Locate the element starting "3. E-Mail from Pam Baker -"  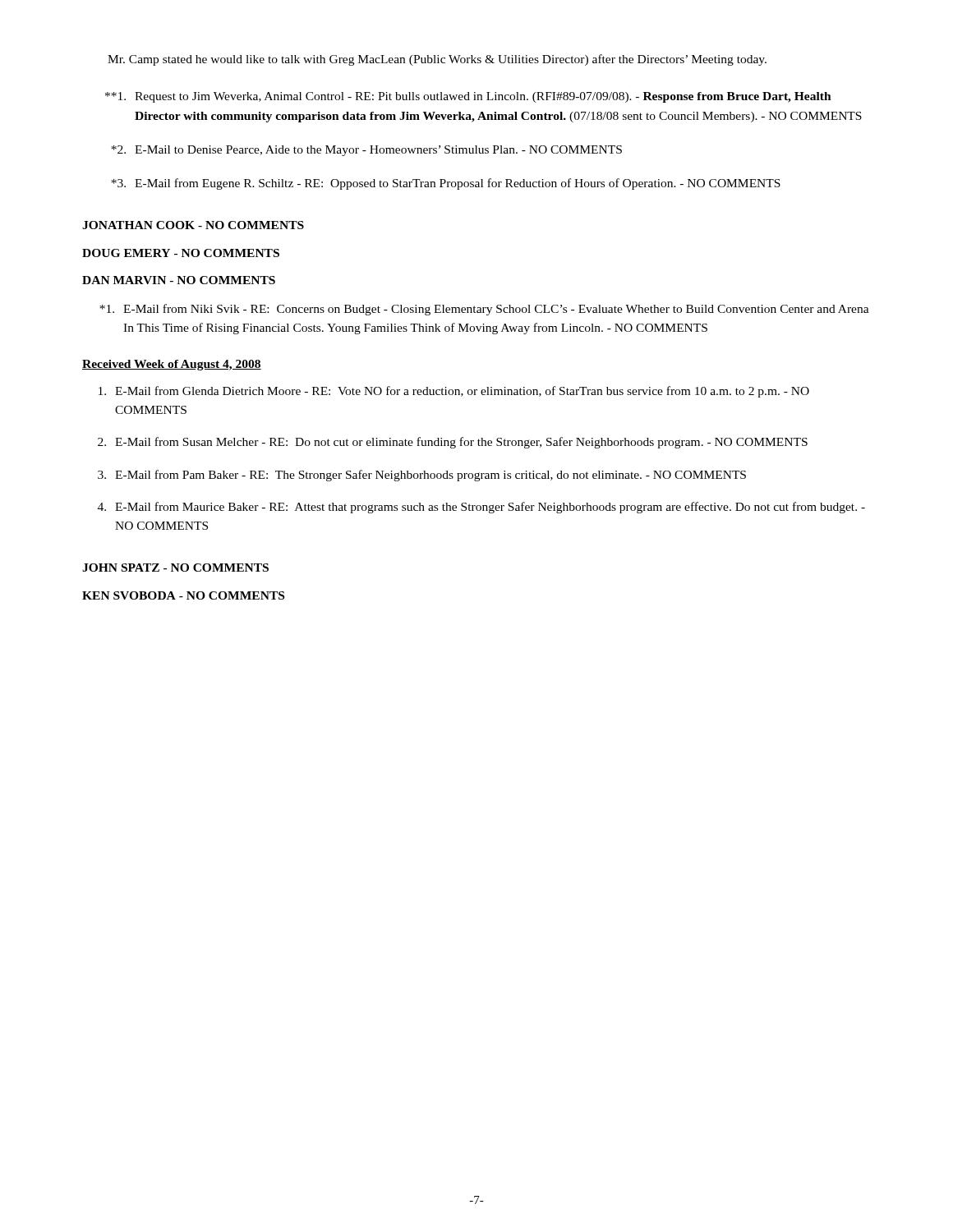[x=476, y=474]
